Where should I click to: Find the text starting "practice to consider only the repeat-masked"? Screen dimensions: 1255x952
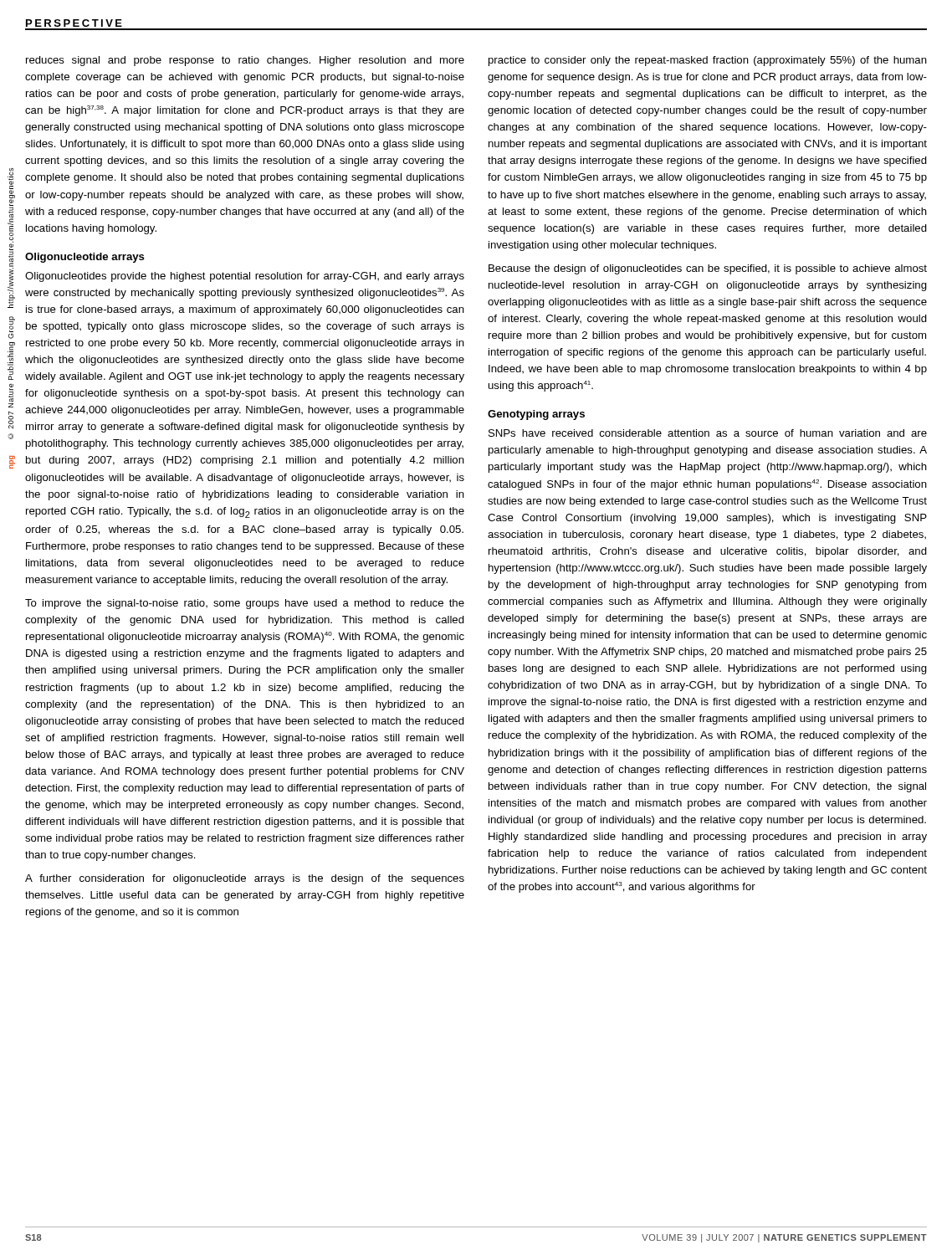point(707,153)
